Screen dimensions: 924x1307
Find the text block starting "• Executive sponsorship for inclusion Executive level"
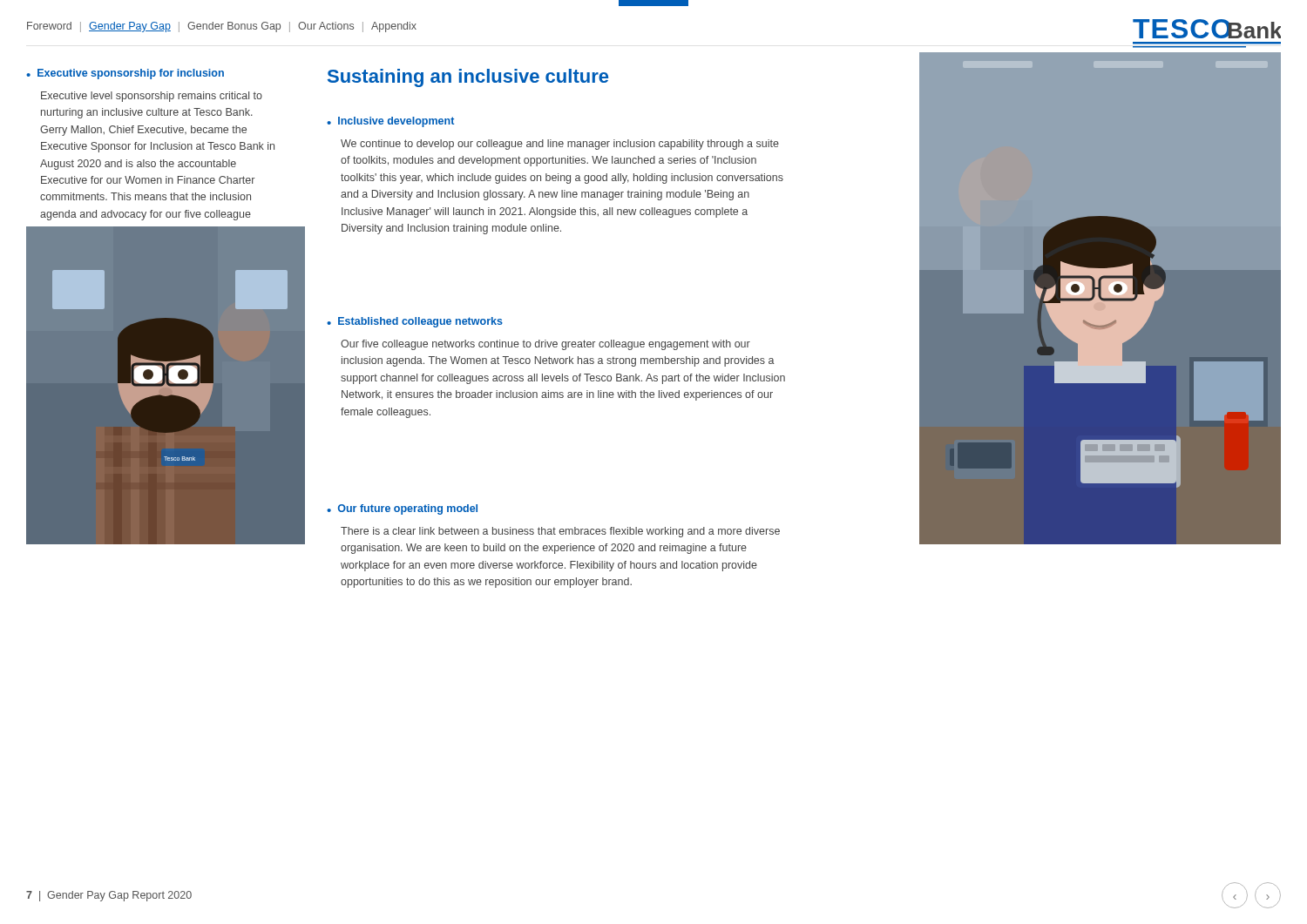(152, 161)
